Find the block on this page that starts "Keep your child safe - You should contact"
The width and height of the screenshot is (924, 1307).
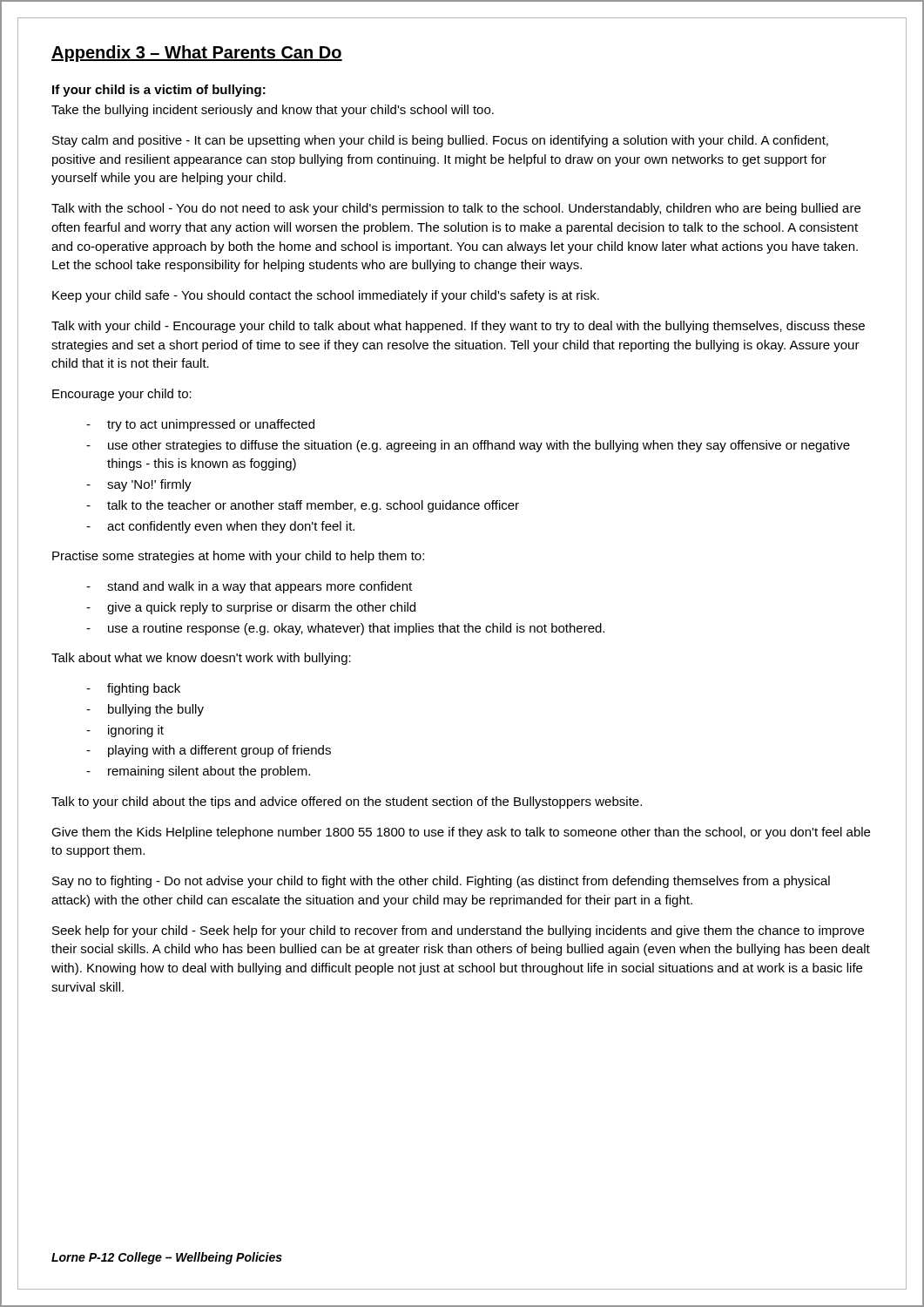[326, 295]
